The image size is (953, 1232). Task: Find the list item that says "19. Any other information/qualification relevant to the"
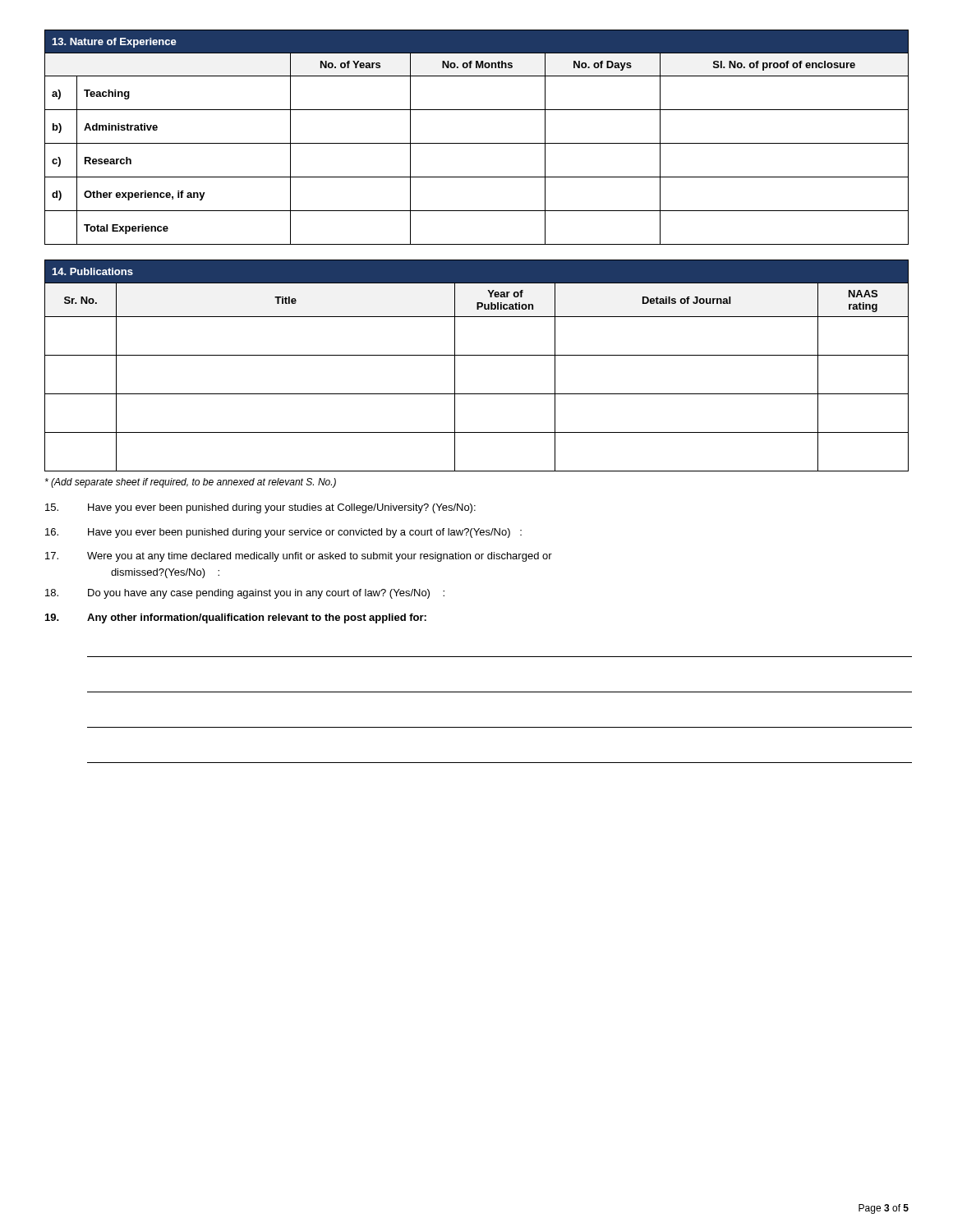tap(236, 617)
